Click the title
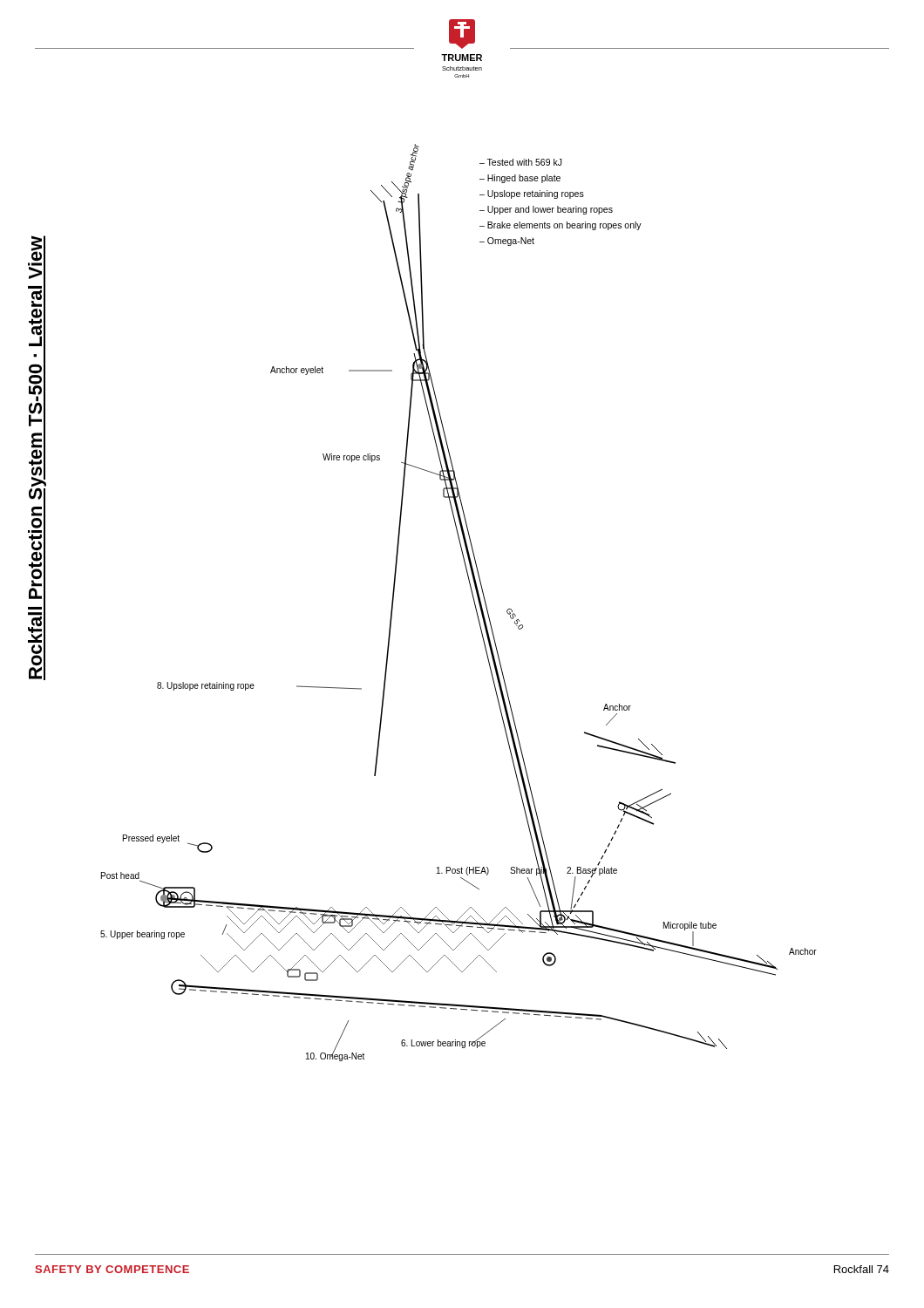The height and width of the screenshot is (1308, 924). tap(35, 458)
